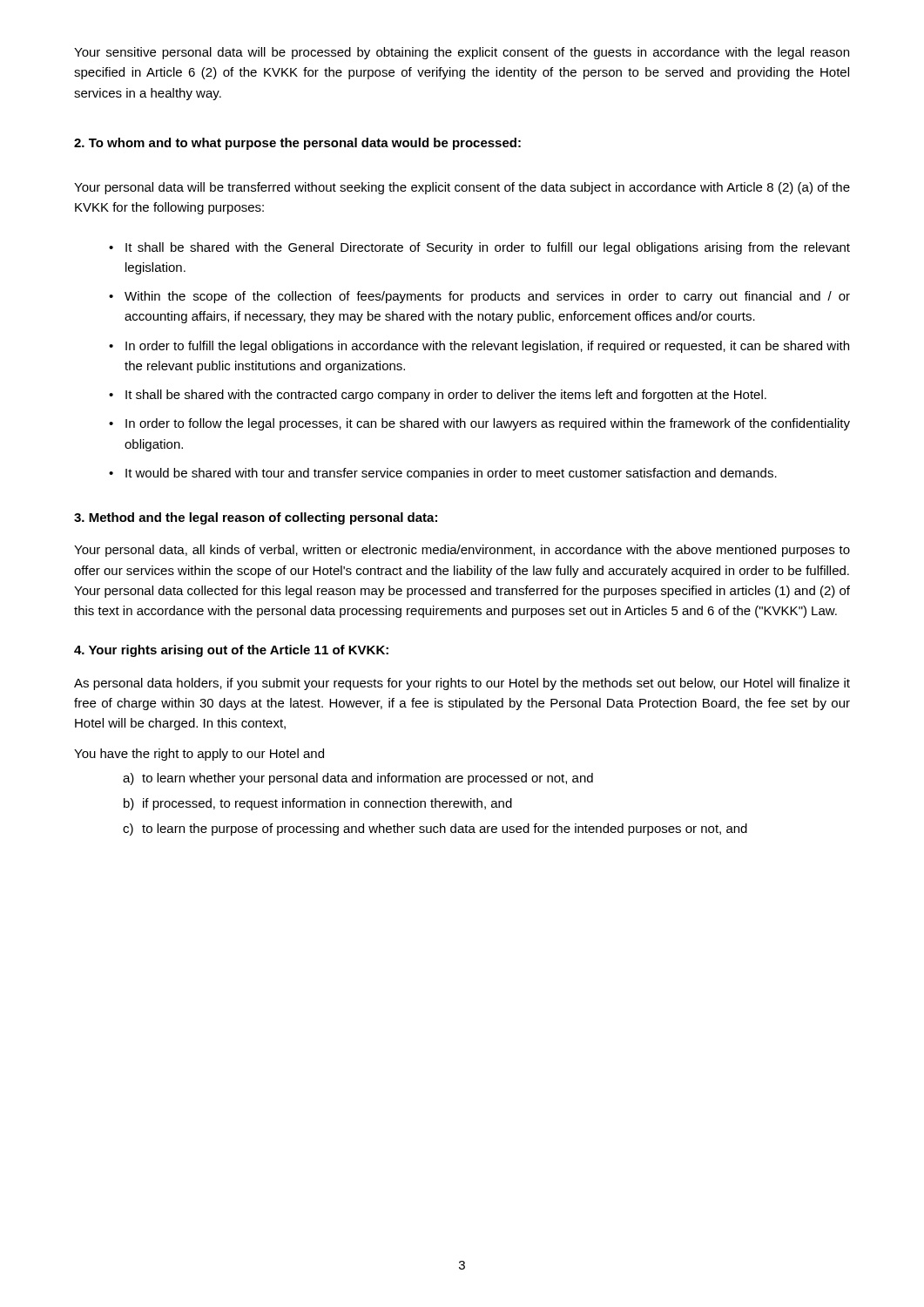Viewport: 924px width, 1307px height.
Task: Click on the text block with the text "You have the right to apply to our"
Action: 199,755
